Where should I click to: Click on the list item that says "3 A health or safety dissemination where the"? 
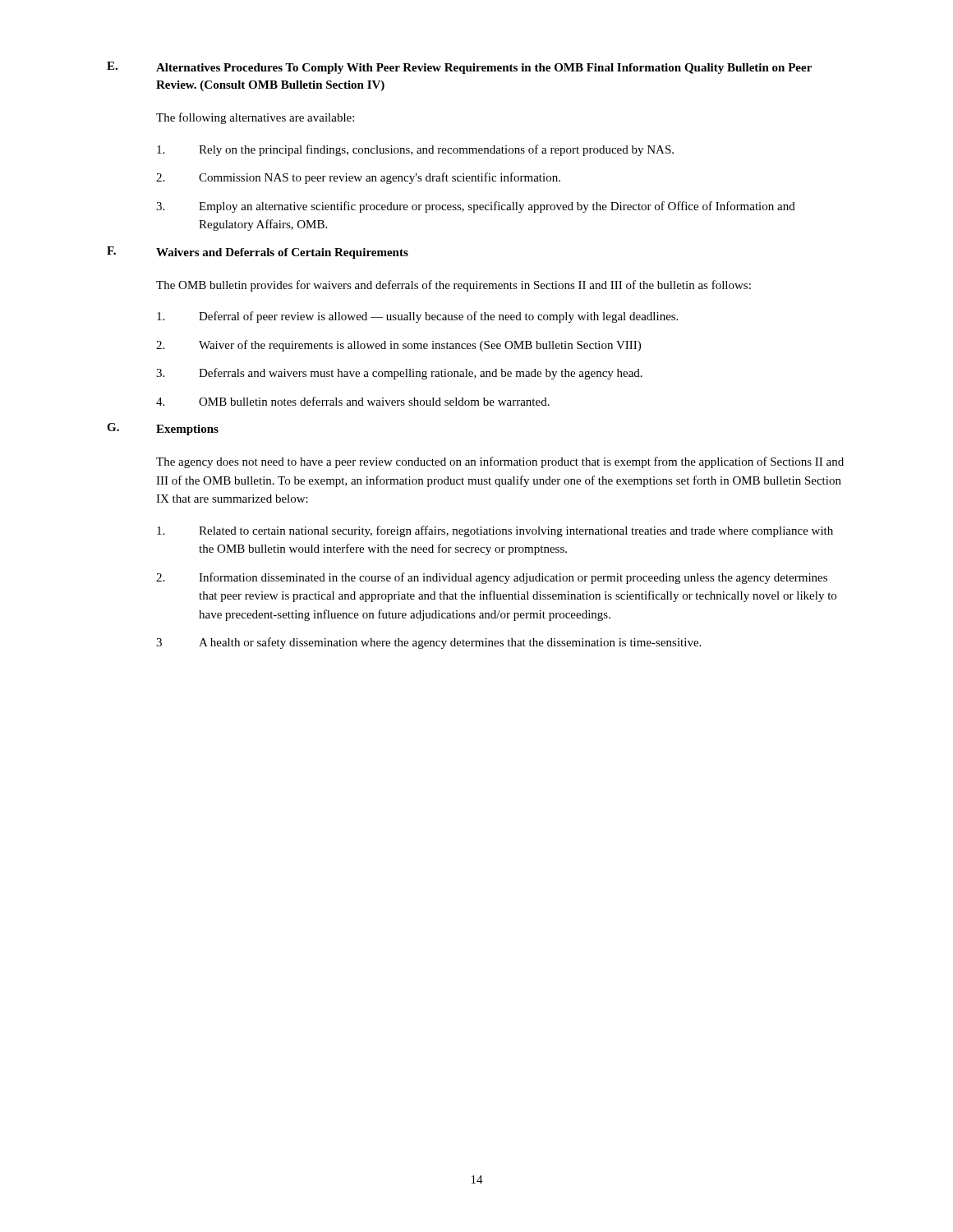click(501, 642)
